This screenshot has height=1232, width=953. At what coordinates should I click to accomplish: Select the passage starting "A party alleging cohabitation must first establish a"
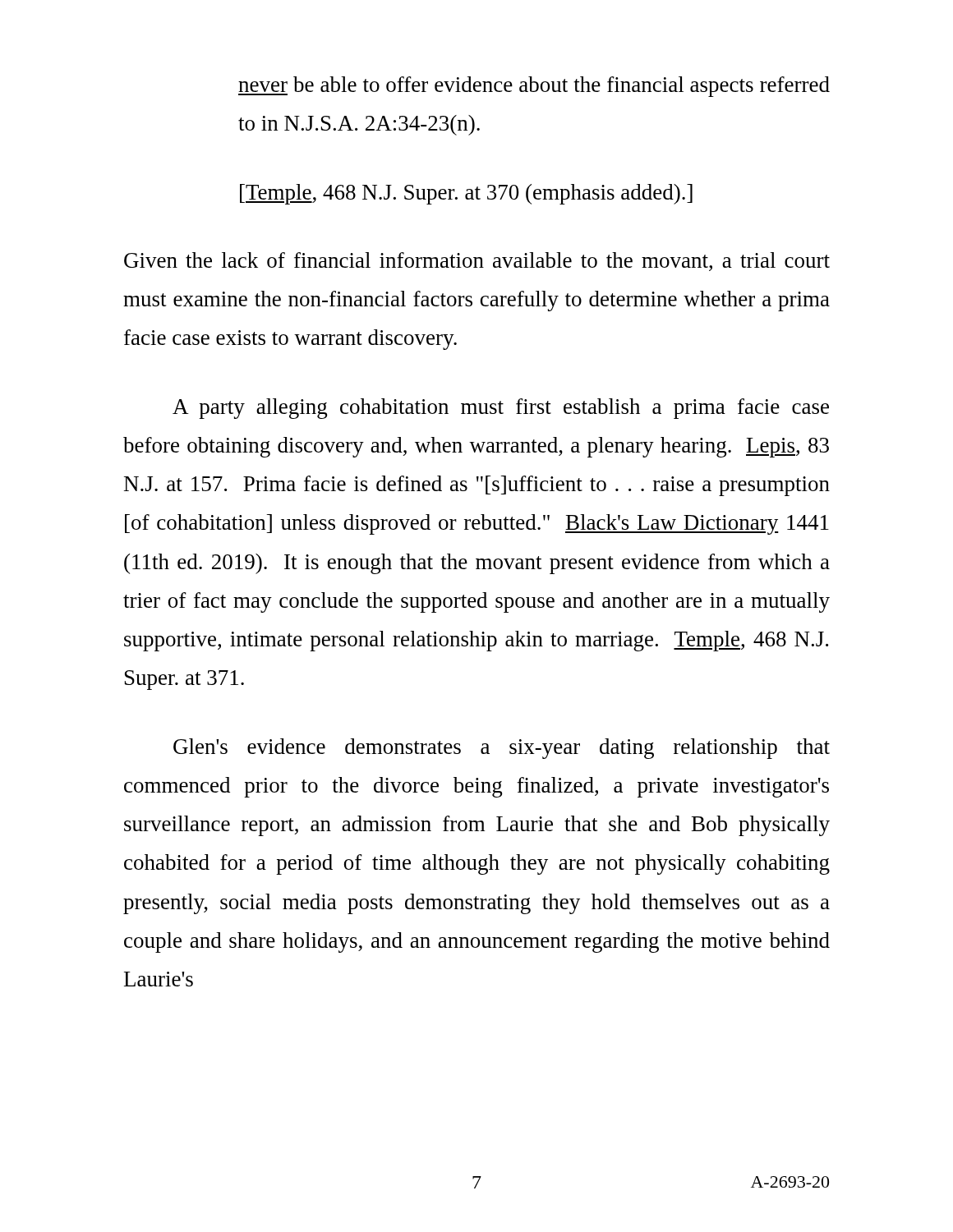501,409
